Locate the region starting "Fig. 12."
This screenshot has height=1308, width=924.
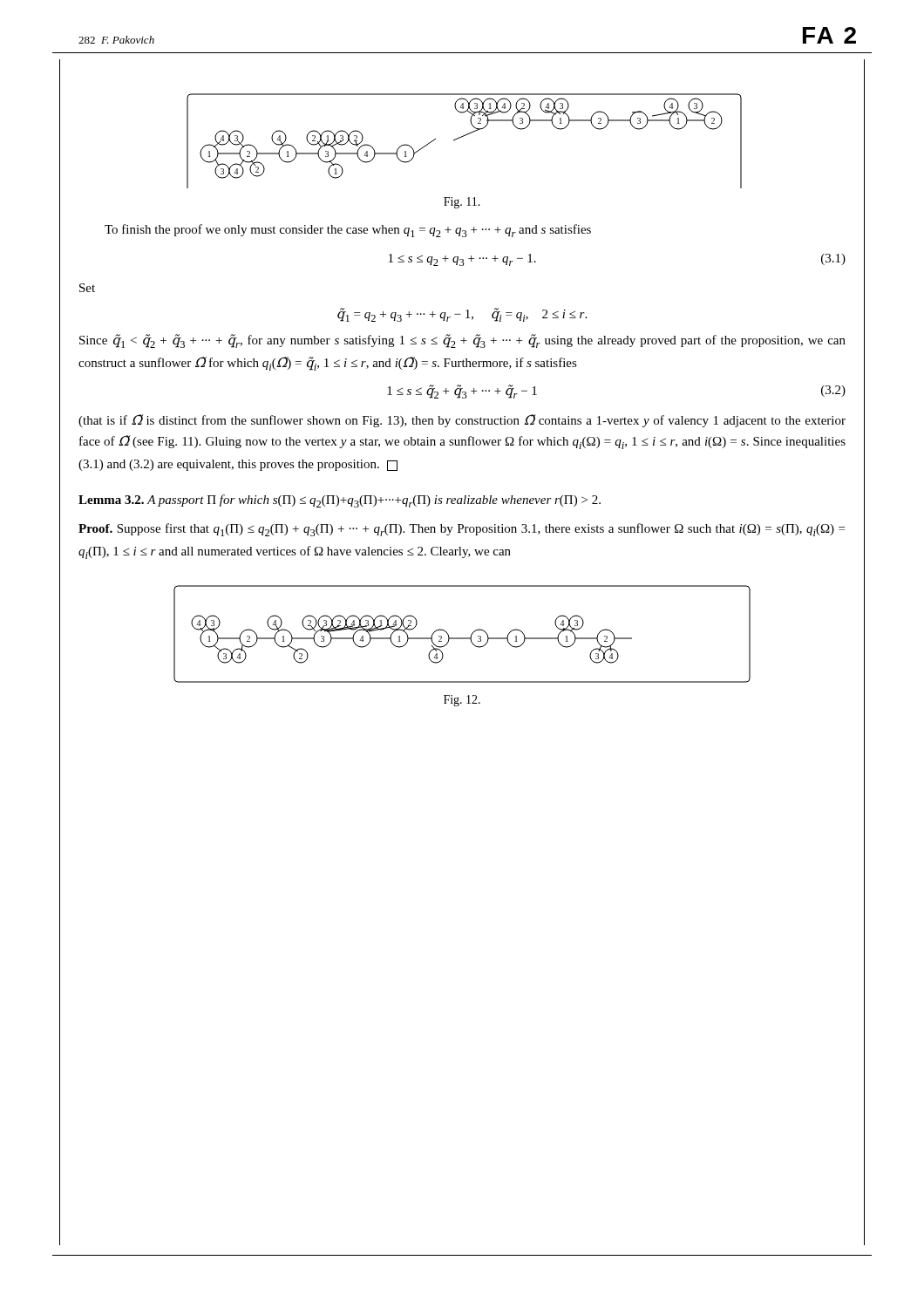(462, 700)
